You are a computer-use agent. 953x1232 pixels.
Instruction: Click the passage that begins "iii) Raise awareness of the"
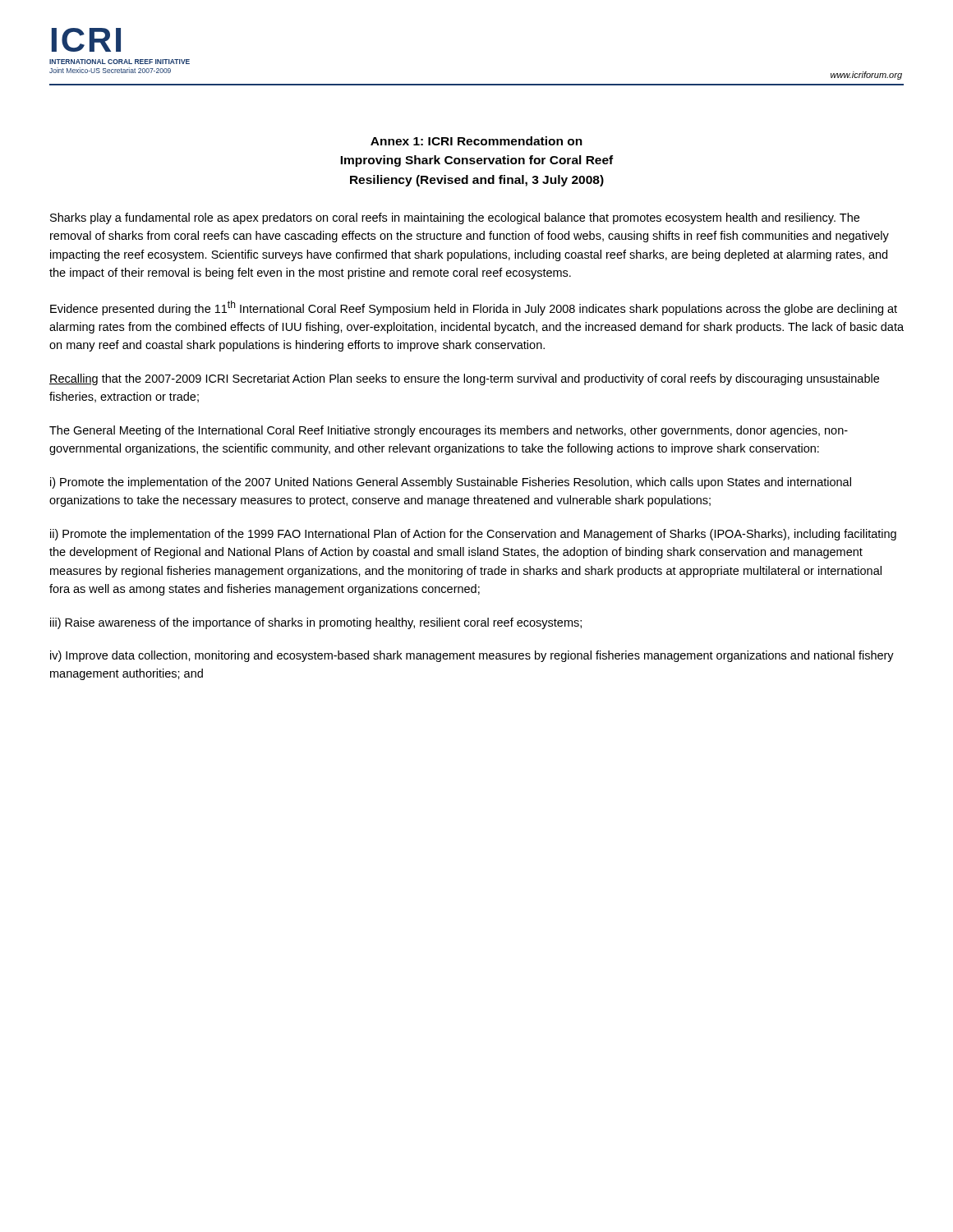pyautogui.click(x=316, y=622)
